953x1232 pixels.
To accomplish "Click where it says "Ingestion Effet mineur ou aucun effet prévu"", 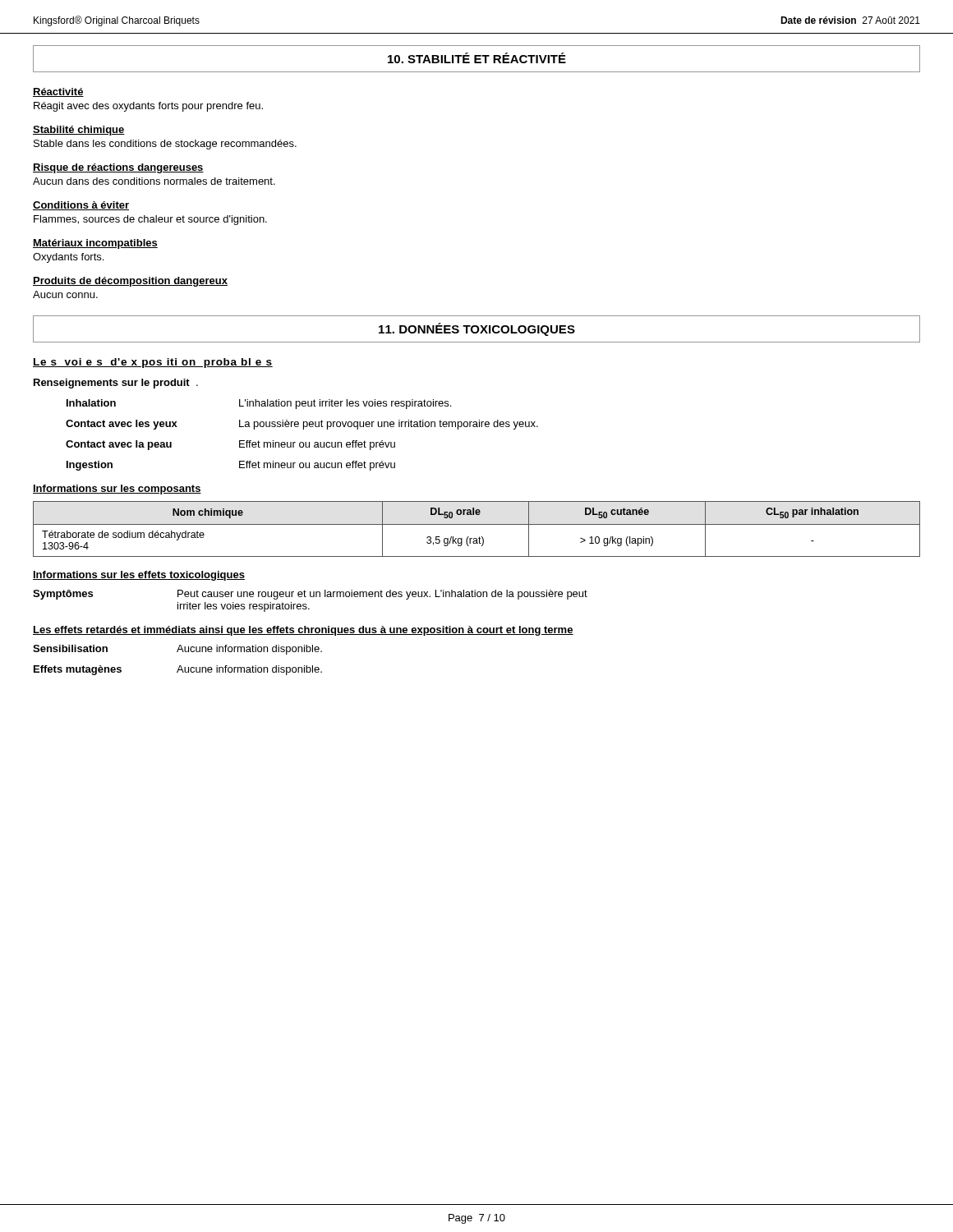I will [231, 464].
